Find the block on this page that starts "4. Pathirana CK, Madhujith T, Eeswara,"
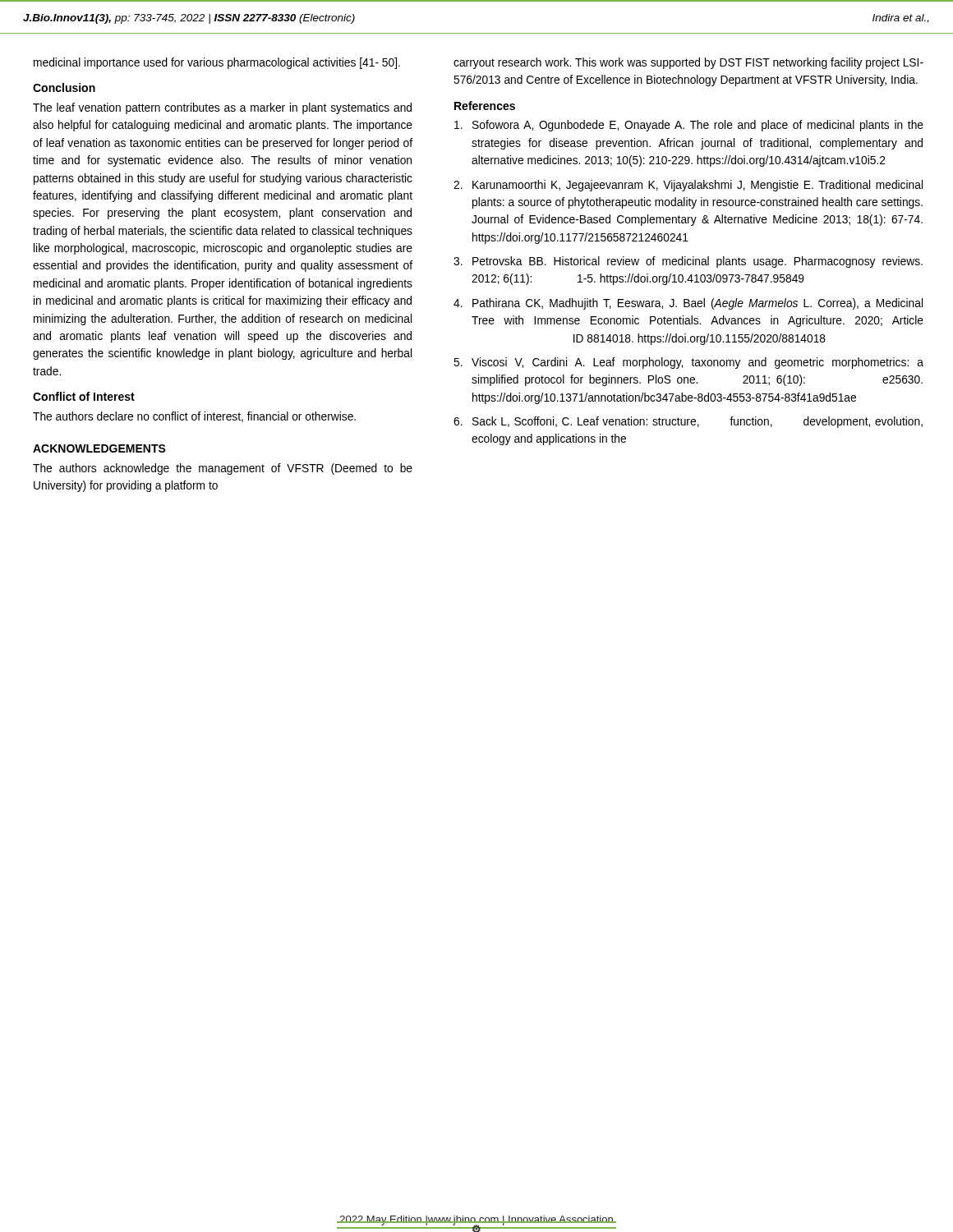 click(688, 321)
